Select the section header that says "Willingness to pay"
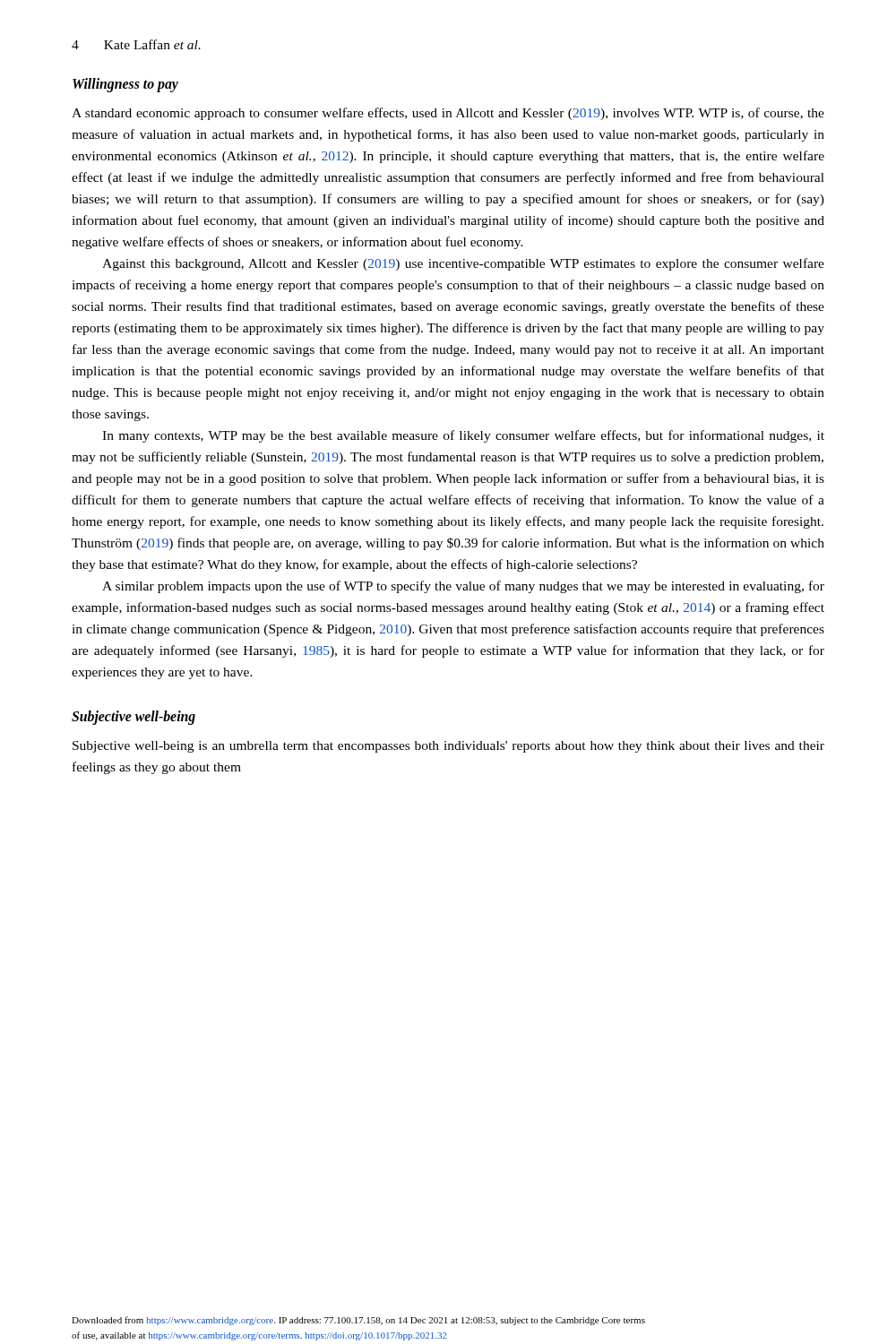 [x=125, y=84]
